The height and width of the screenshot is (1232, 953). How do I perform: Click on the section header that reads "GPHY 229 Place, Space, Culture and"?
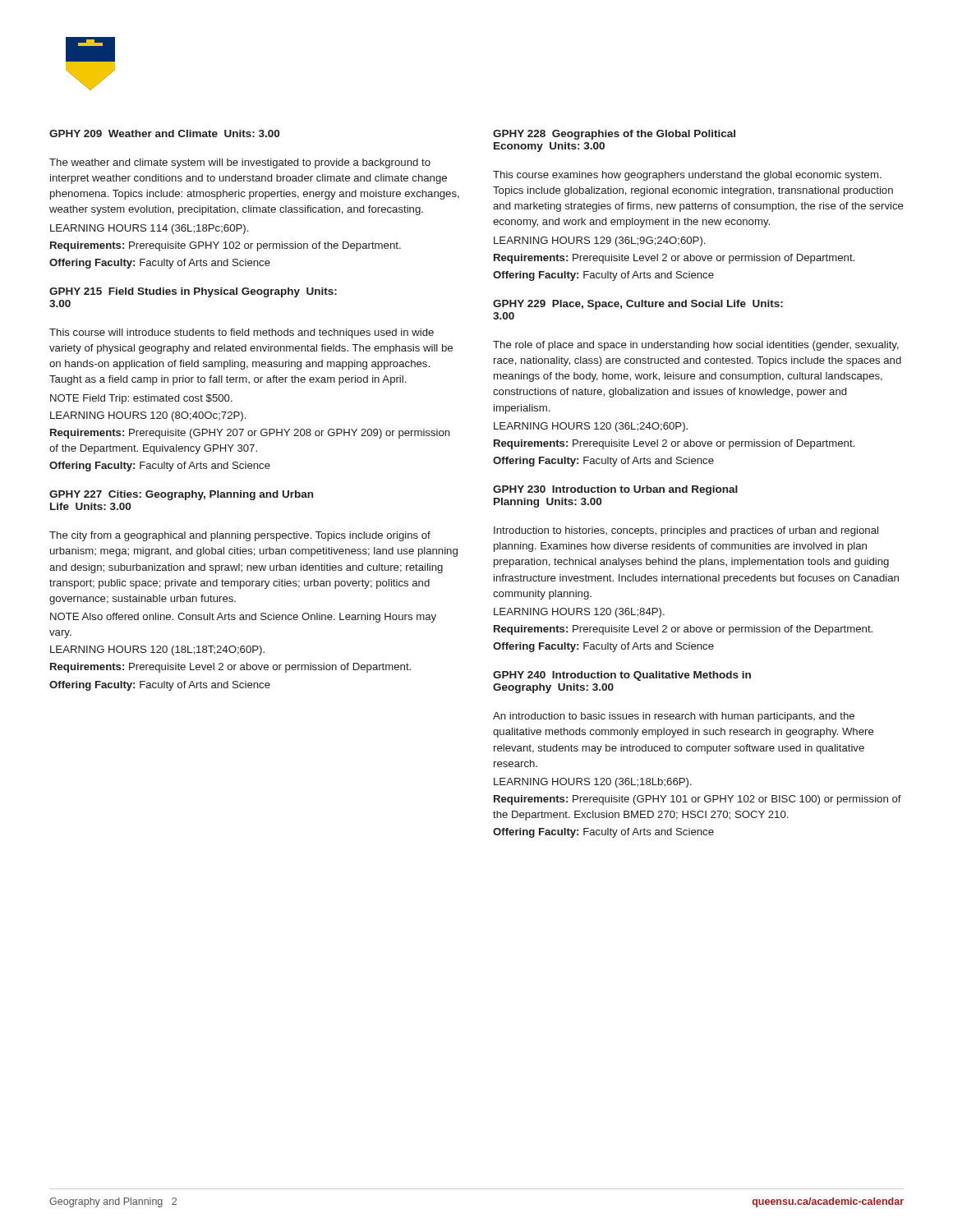pyautogui.click(x=698, y=310)
